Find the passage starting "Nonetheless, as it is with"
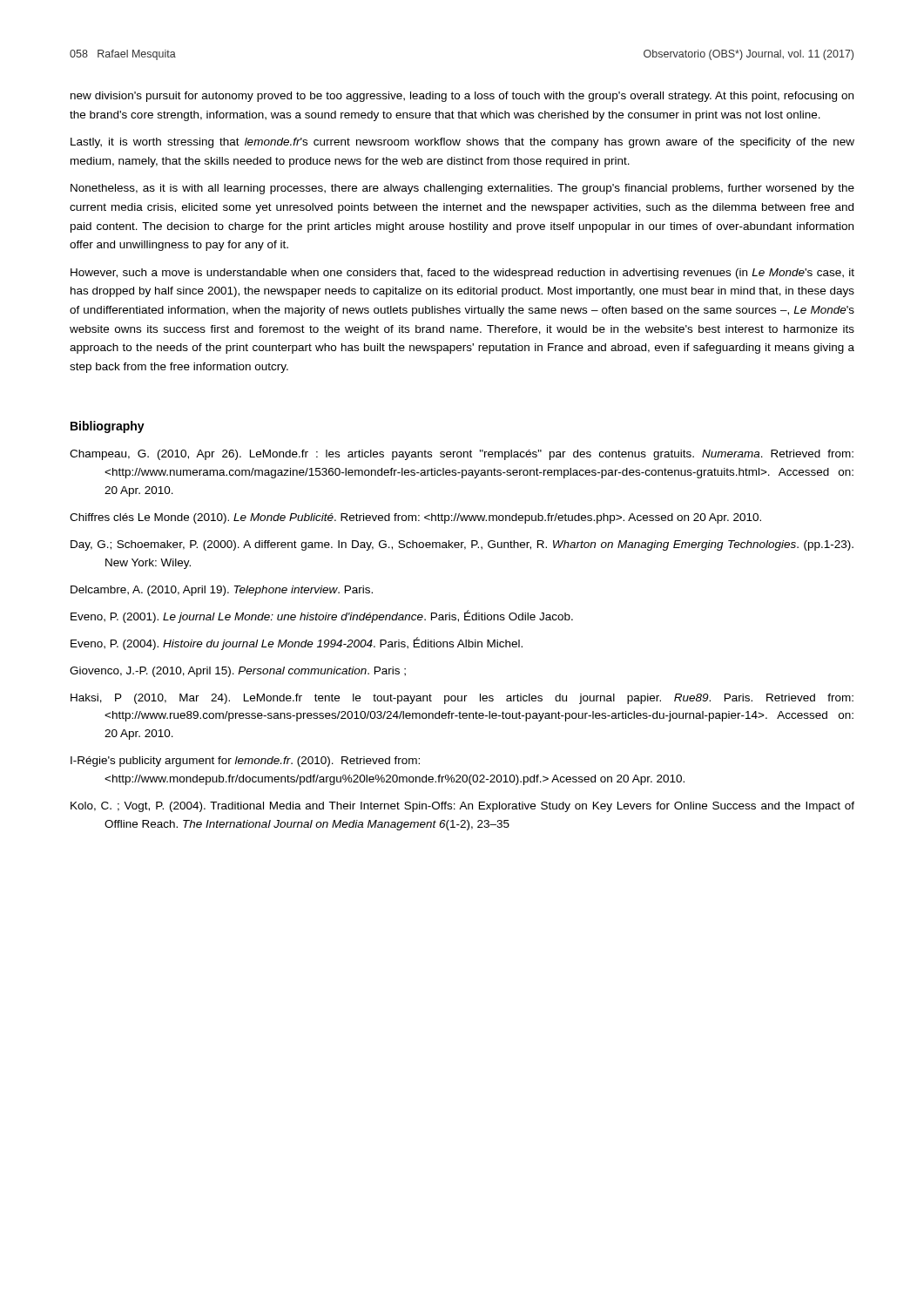Screen dimensions: 1307x924 [462, 216]
